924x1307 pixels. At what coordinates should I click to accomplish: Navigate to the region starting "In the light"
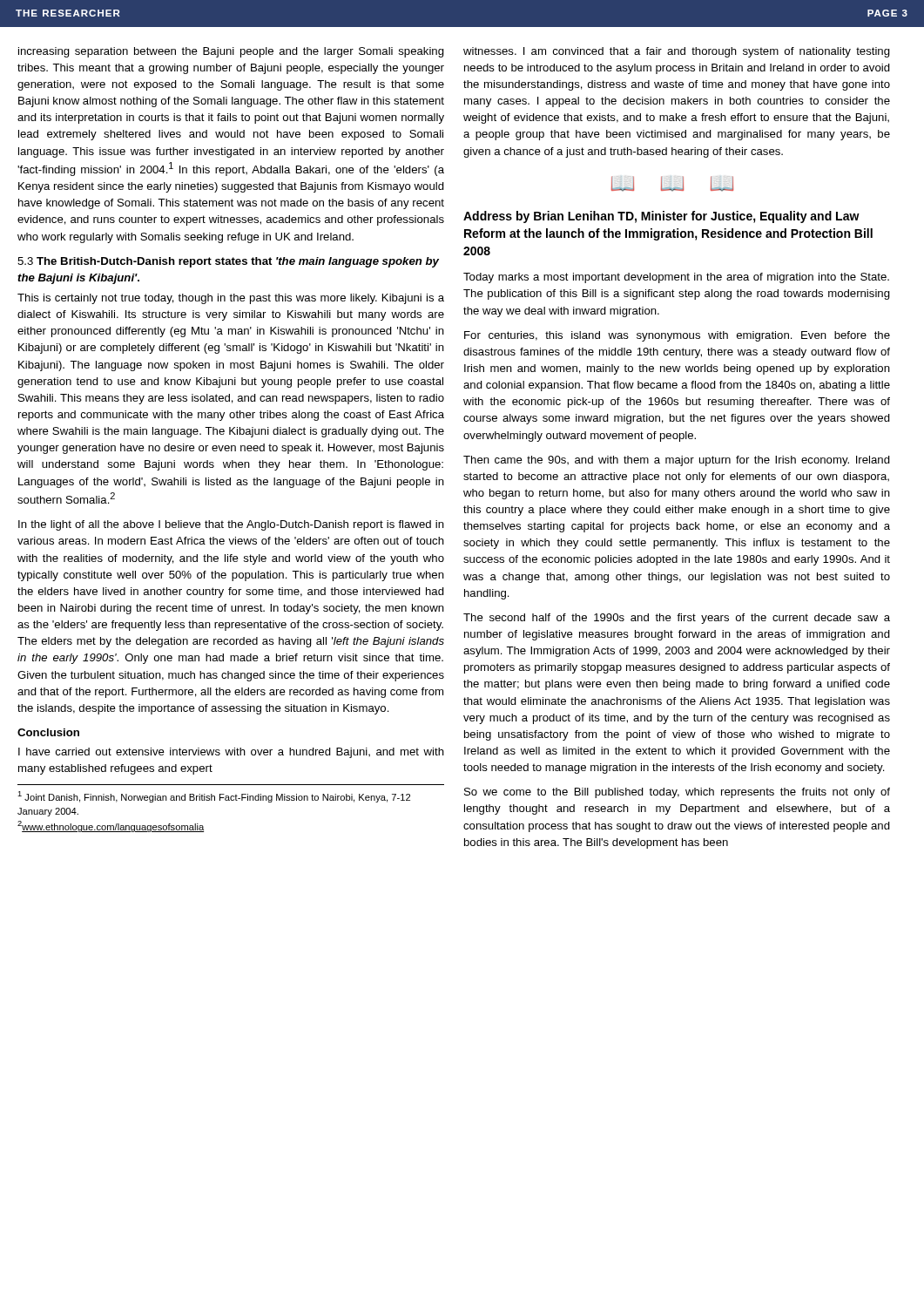pos(231,616)
